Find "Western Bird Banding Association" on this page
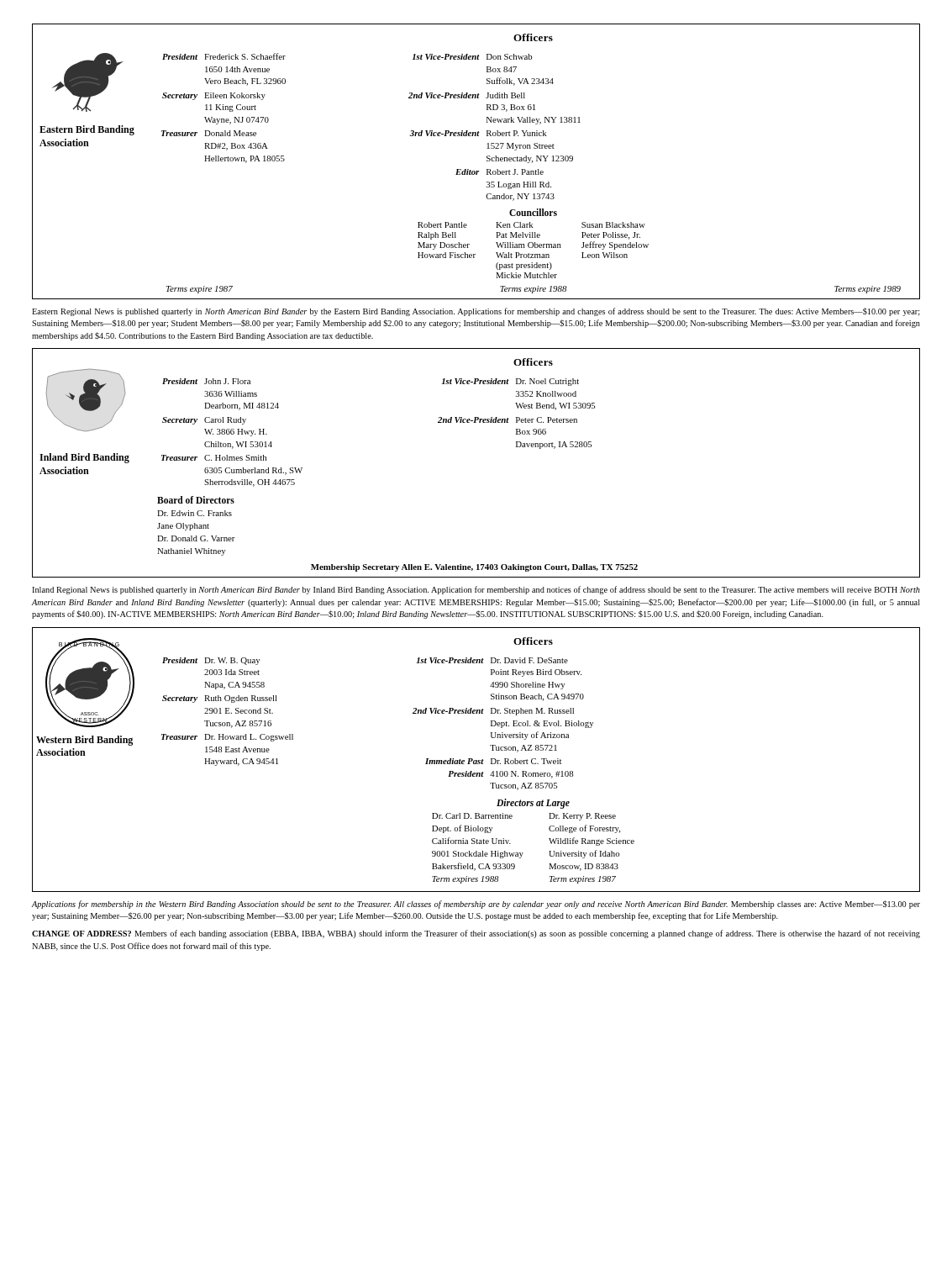This screenshot has width=952, height=1261. pos(85,746)
